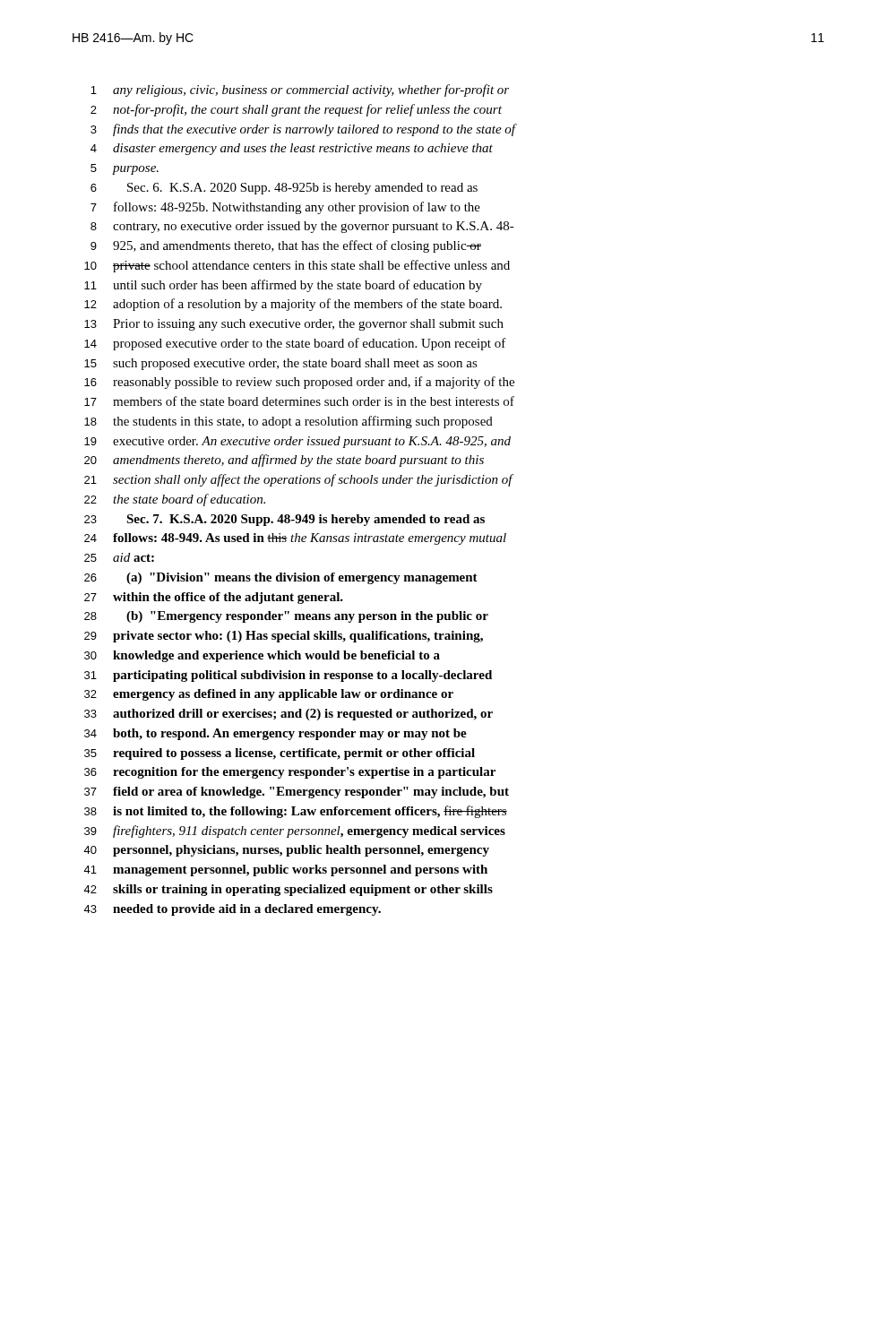Click the passage that begins "1any religious, civic, business or commercial activity,"
The width and height of the screenshot is (896, 1344).
(x=300, y=90)
